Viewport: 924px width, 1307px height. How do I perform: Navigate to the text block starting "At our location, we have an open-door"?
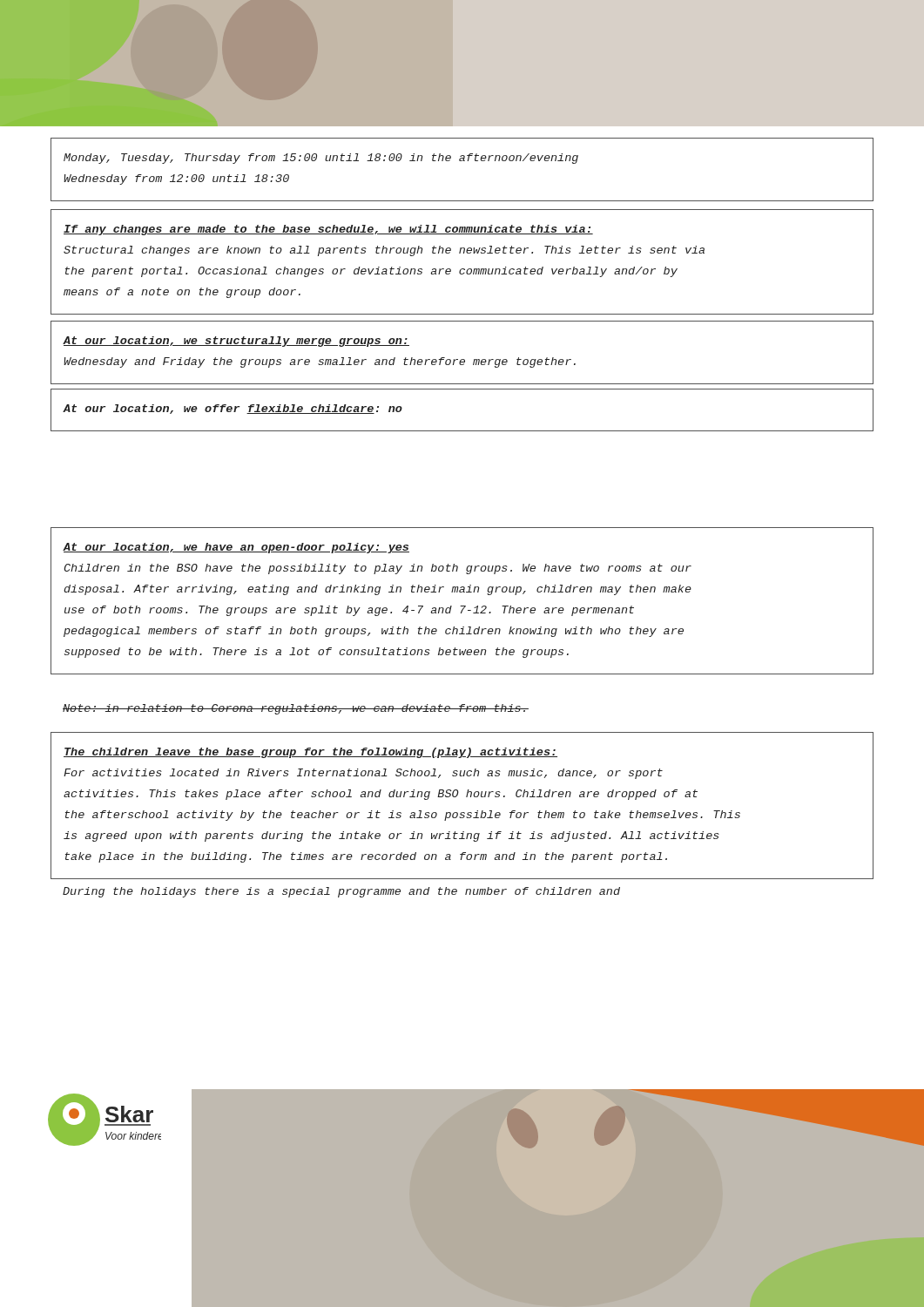click(x=462, y=601)
